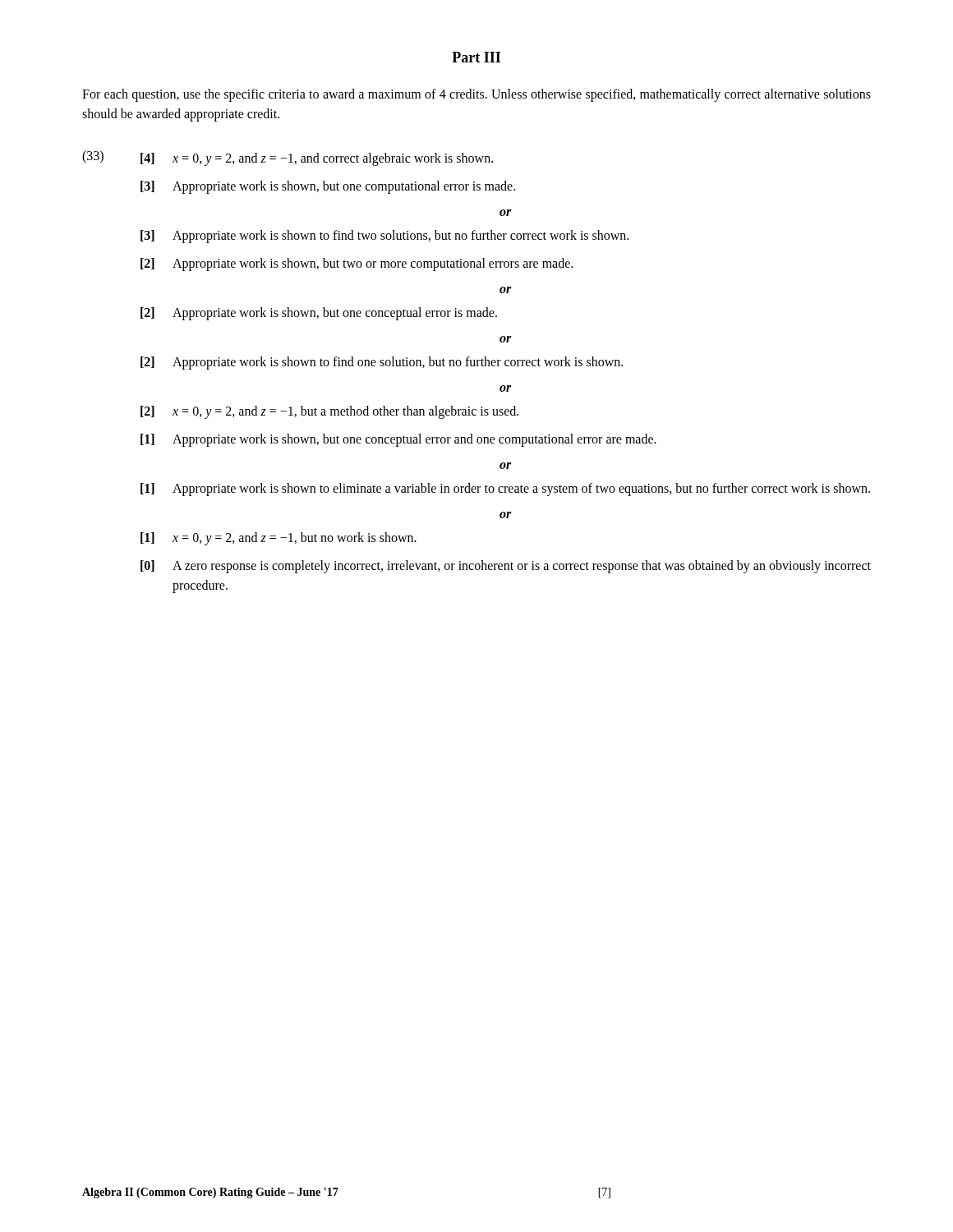The height and width of the screenshot is (1232, 953).
Task: Find the block on this page that starts "[3] Appropriate work is shown to"
Action: (x=505, y=236)
